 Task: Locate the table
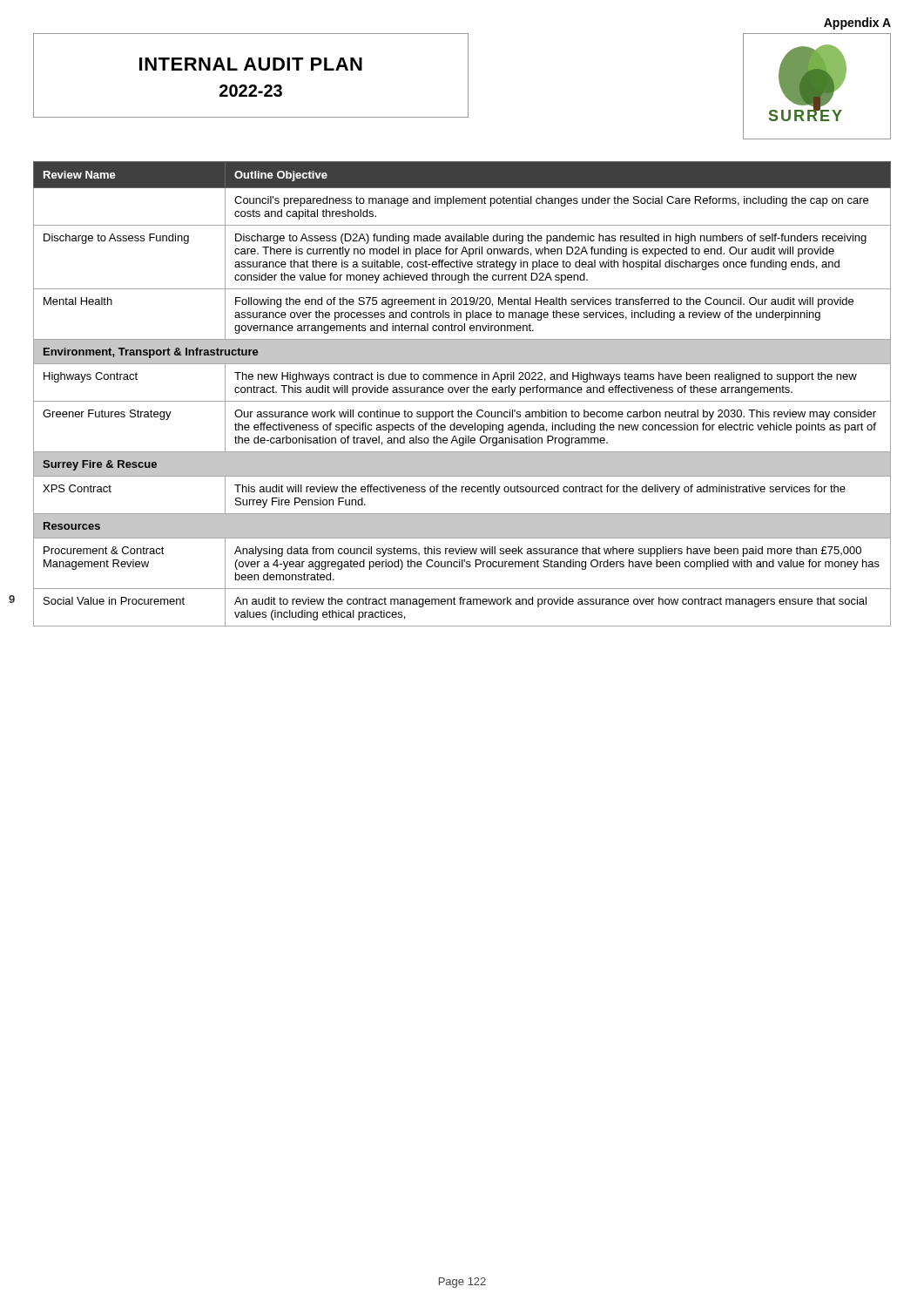(462, 394)
